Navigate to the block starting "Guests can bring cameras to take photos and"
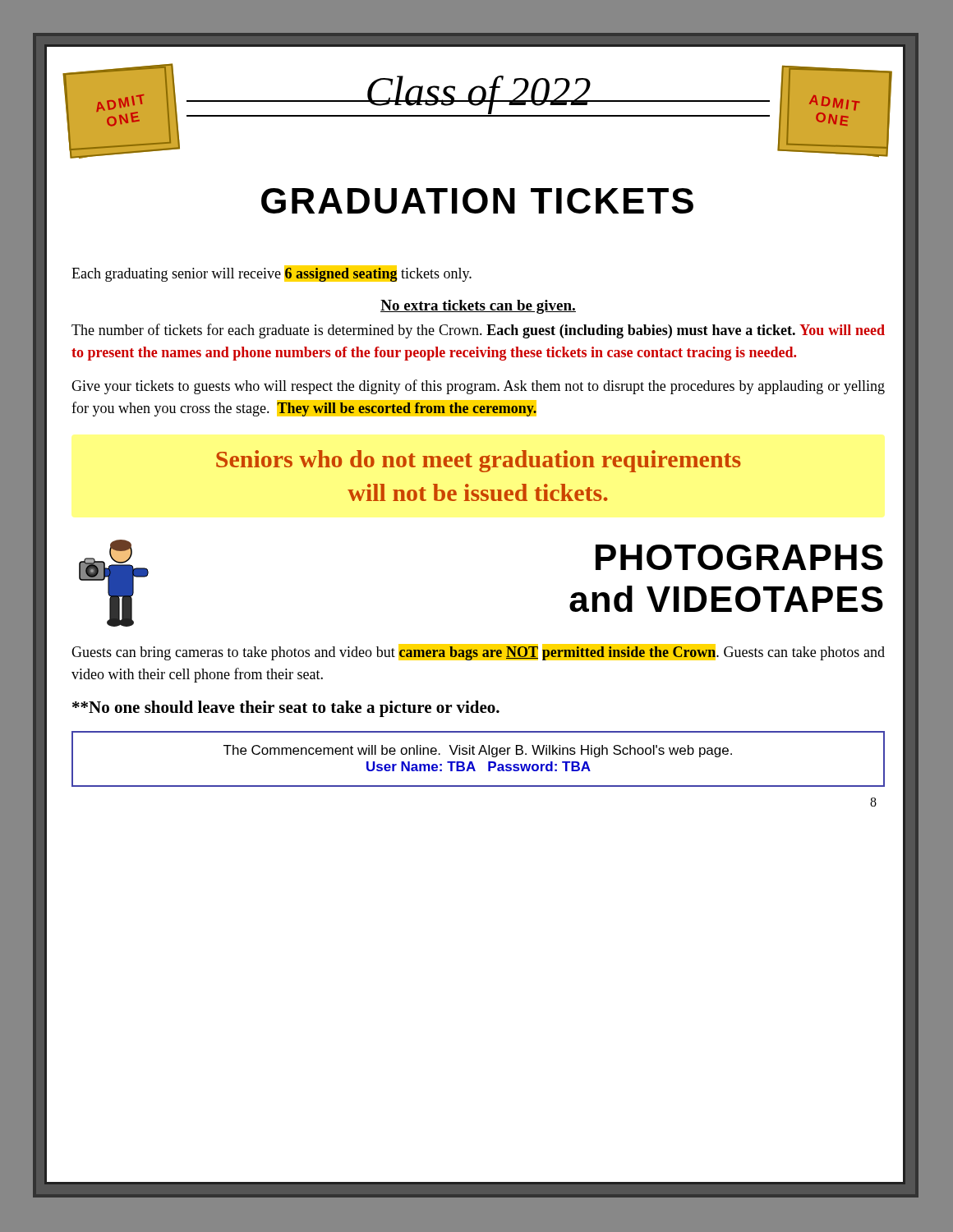Image resolution: width=953 pixels, height=1232 pixels. point(478,663)
